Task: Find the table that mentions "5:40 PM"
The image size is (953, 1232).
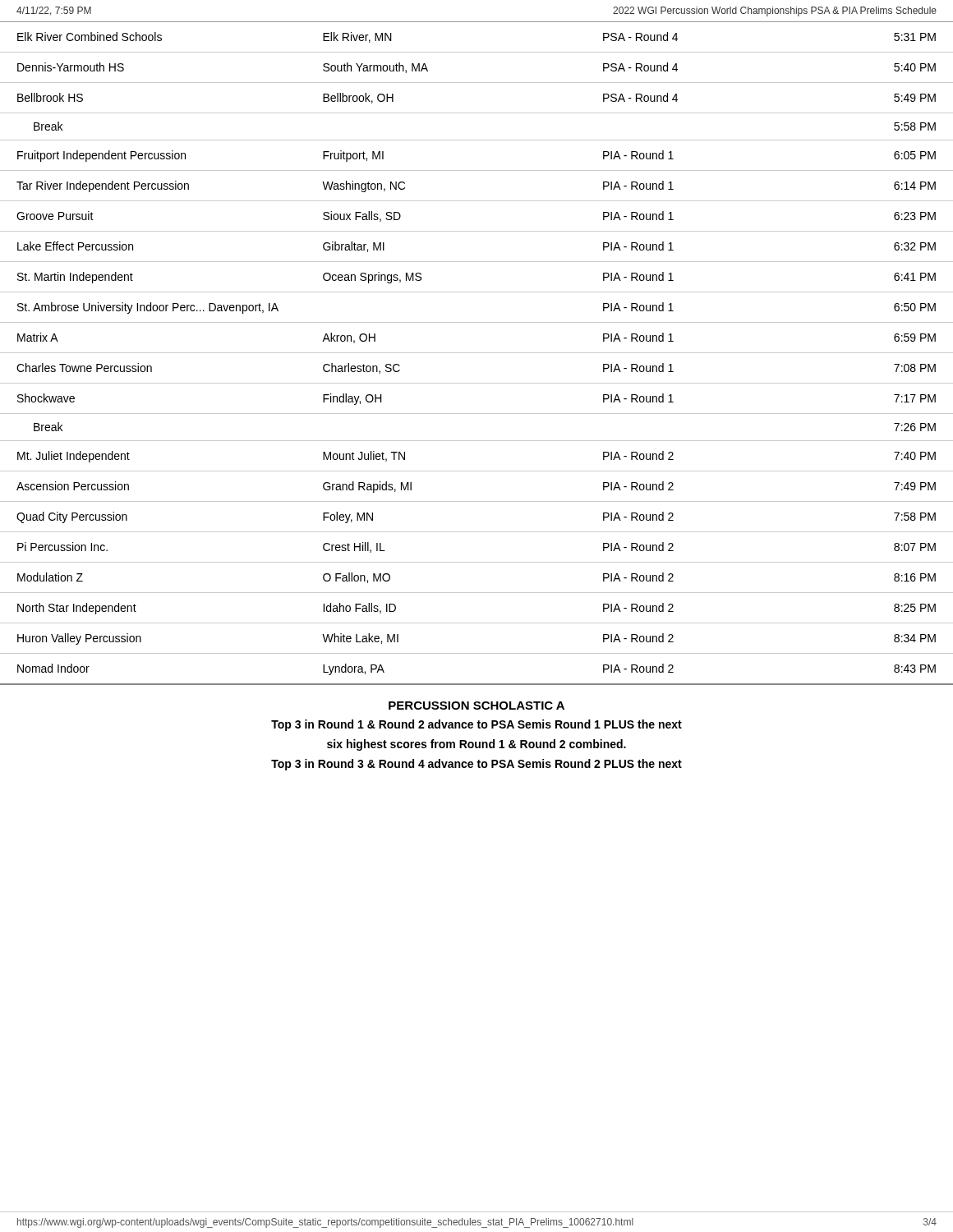Action: pyautogui.click(x=476, y=353)
